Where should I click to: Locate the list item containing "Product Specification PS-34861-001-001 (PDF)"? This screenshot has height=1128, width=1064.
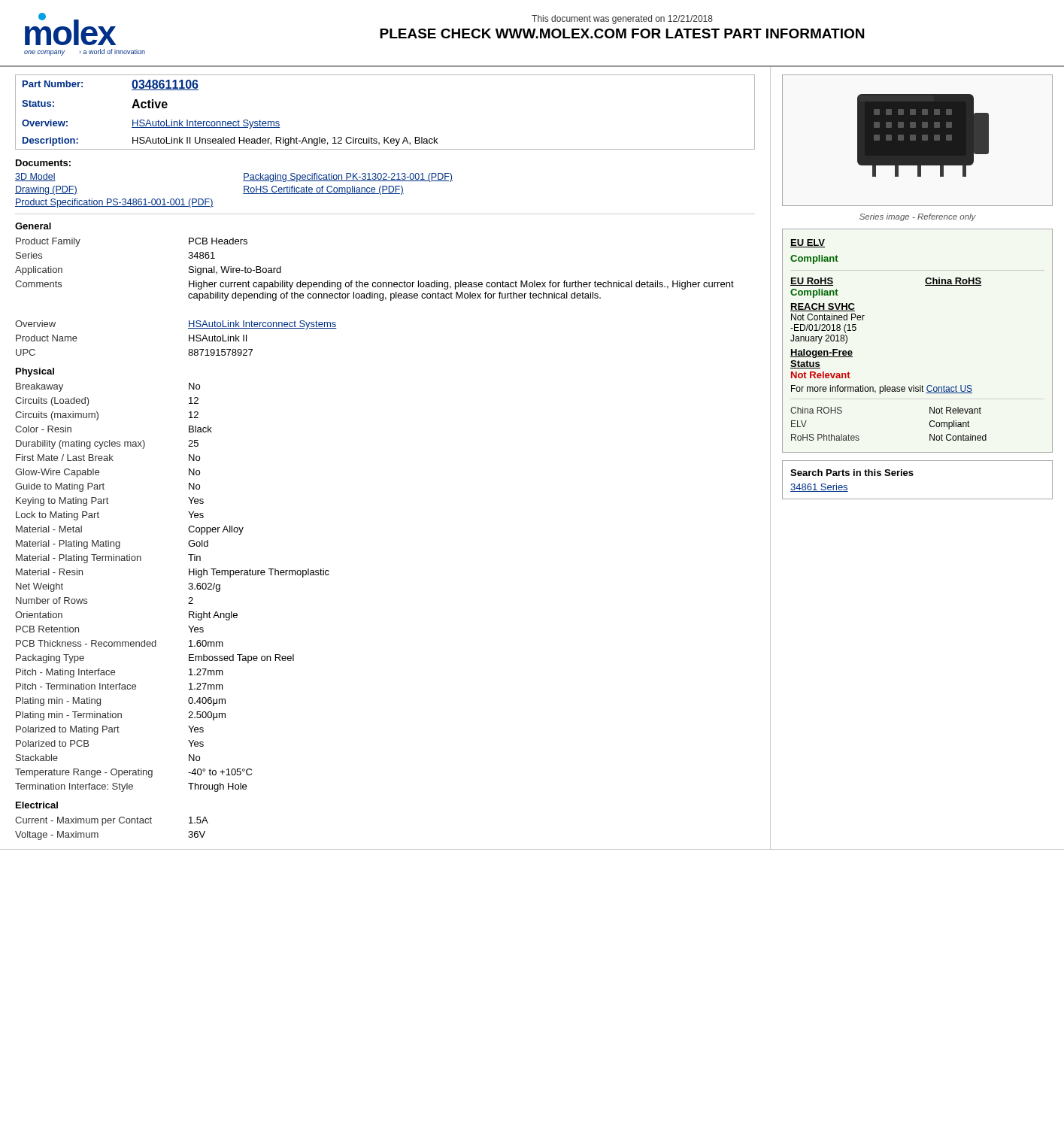(114, 202)
